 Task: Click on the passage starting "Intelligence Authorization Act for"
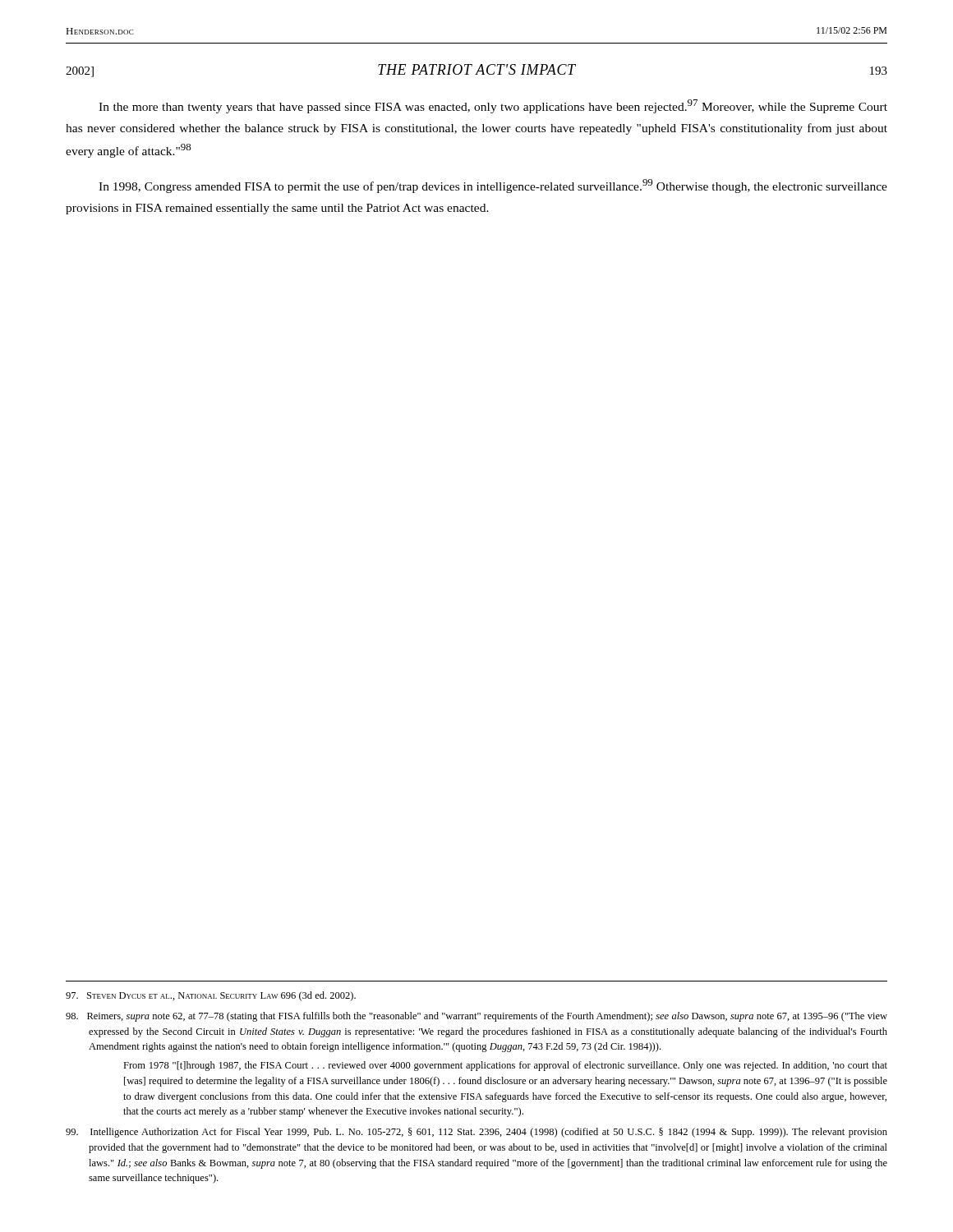(x=476, y=1155)
